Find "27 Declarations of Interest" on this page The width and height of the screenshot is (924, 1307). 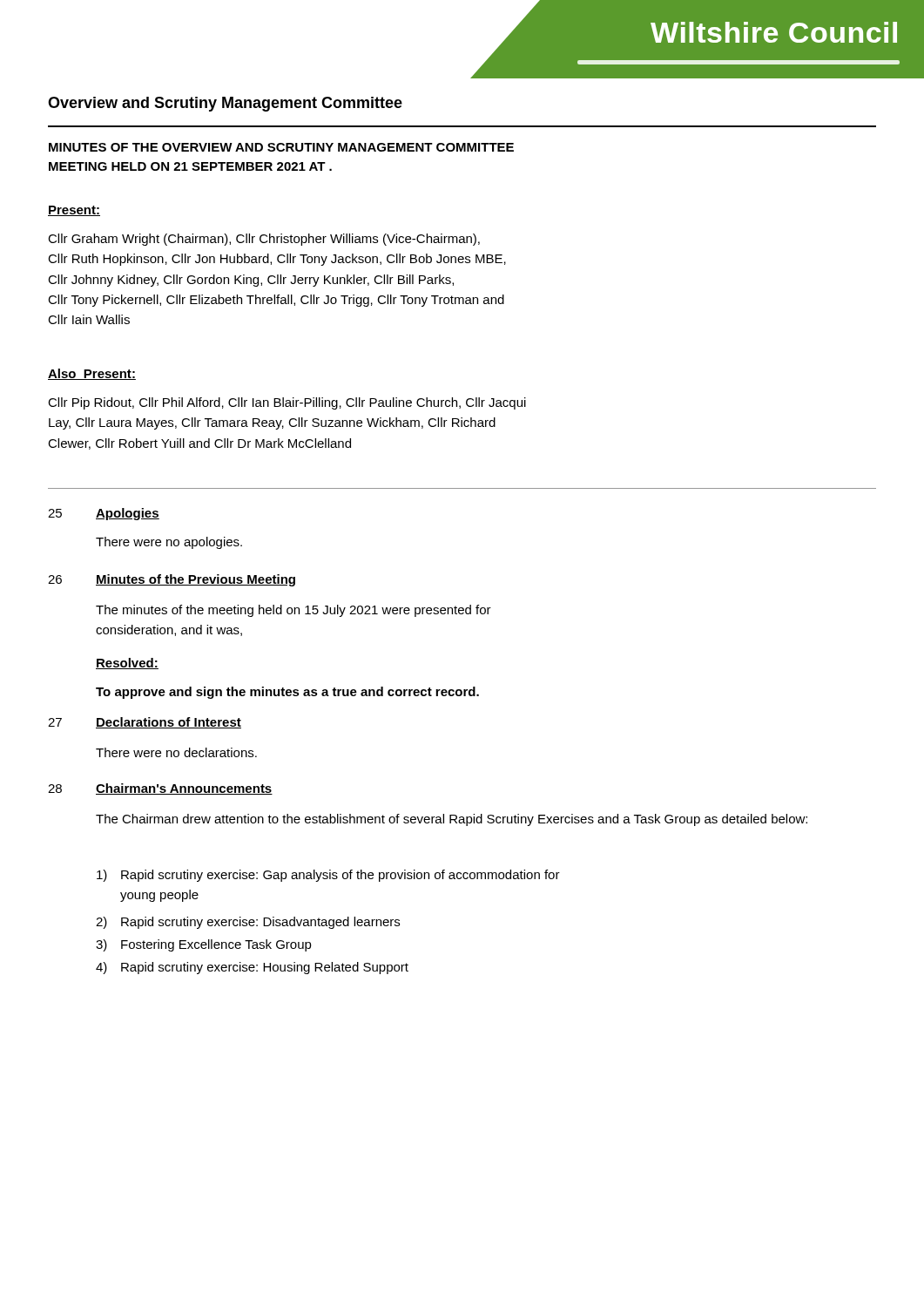(x=144, y=722)
